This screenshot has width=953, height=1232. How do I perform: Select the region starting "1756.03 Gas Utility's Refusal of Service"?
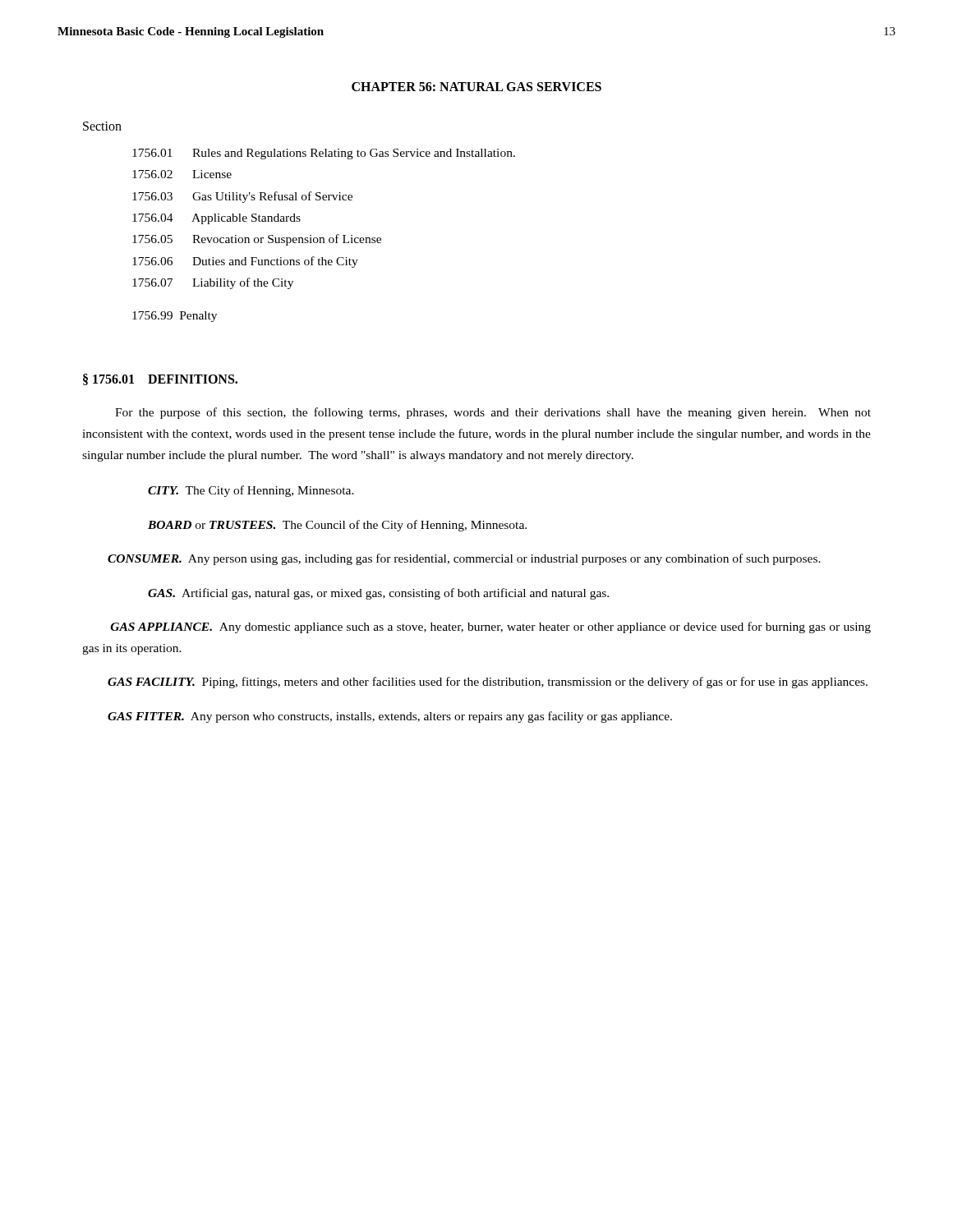point(242,196)
